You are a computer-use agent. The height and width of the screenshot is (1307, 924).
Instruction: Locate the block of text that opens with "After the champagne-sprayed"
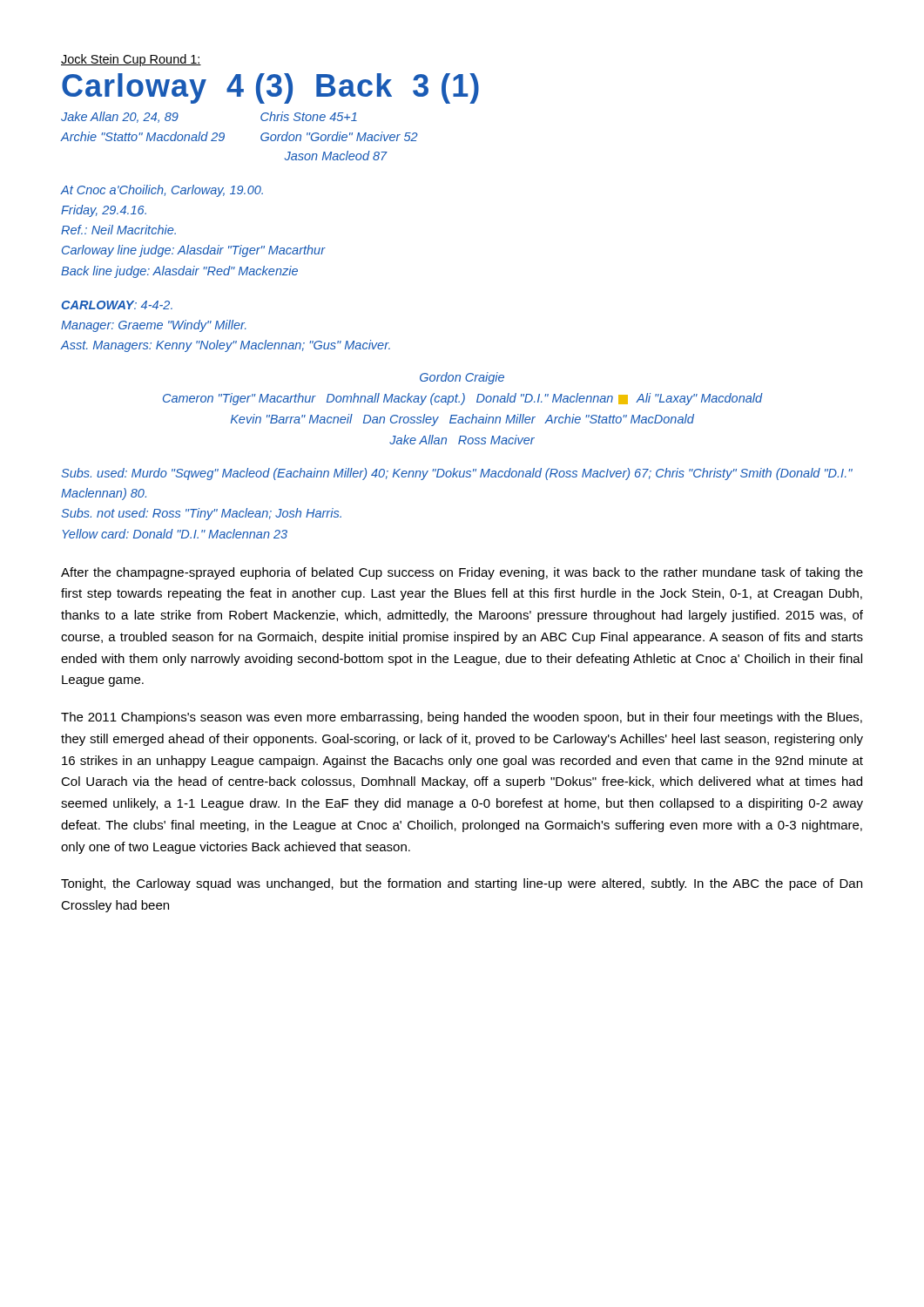[462, 739]
